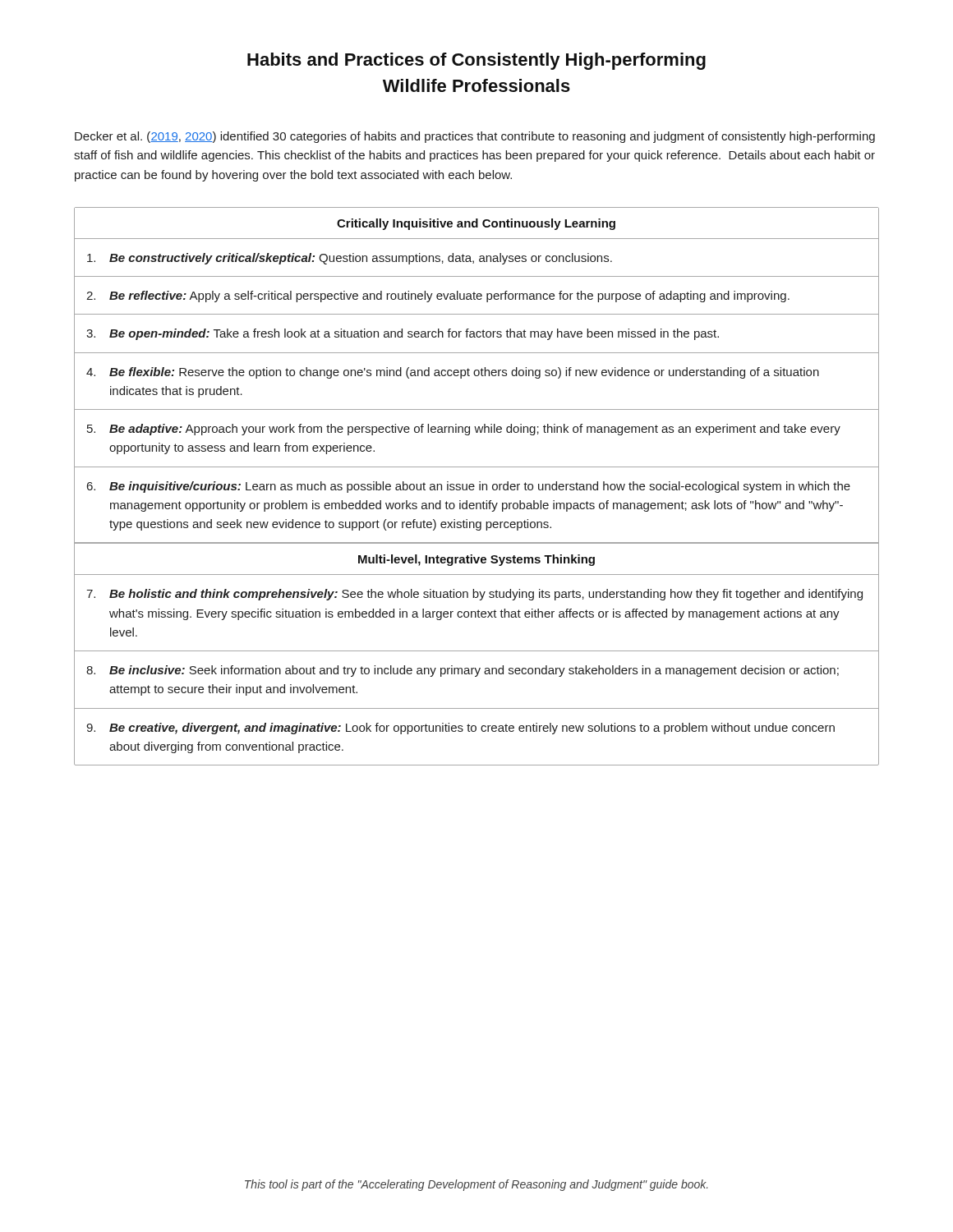Click where it says "Multi-level, Integrative Systems Thinking"
953x1232 pixels.
[476, 559]
